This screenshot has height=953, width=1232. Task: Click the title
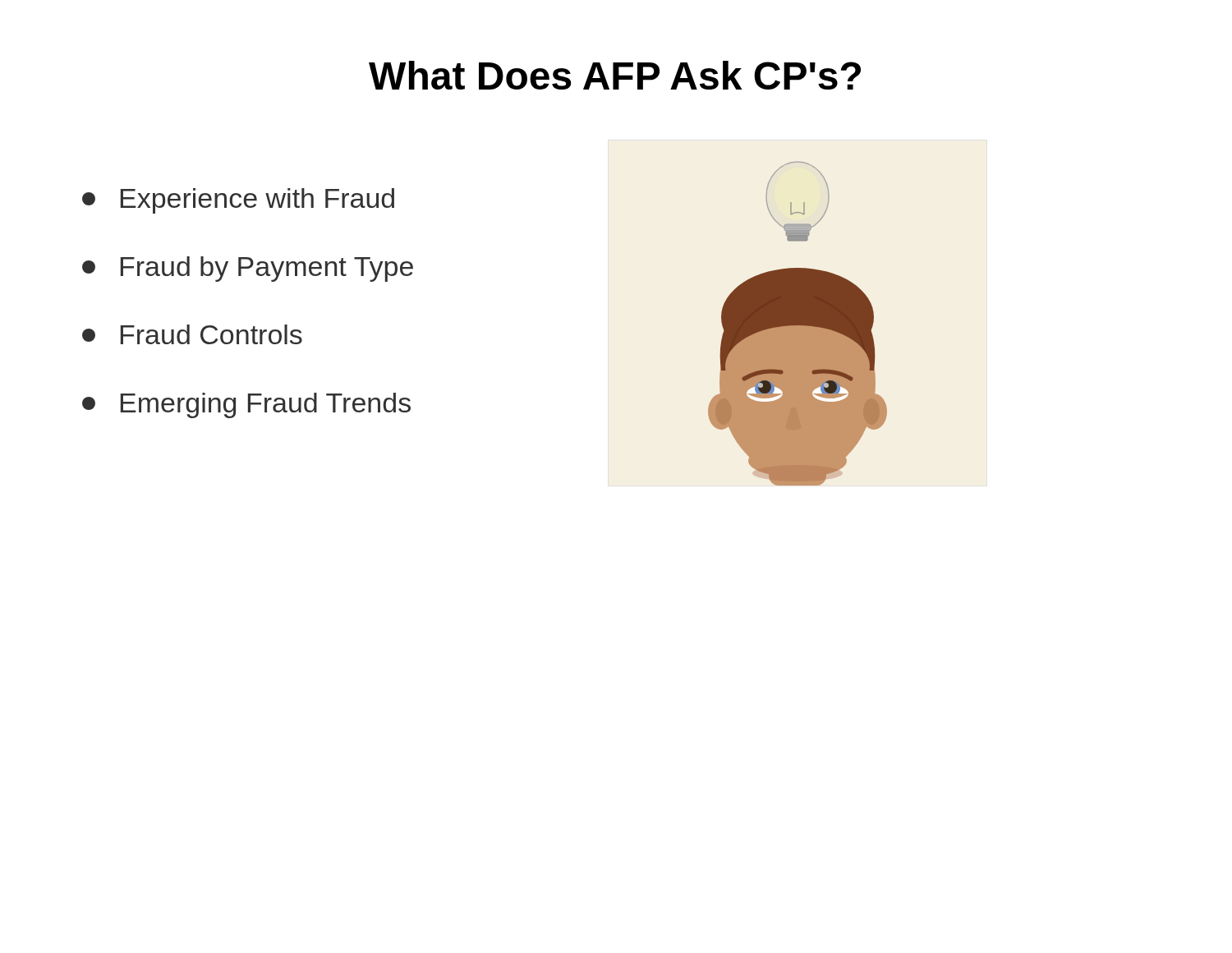(616, 76)
